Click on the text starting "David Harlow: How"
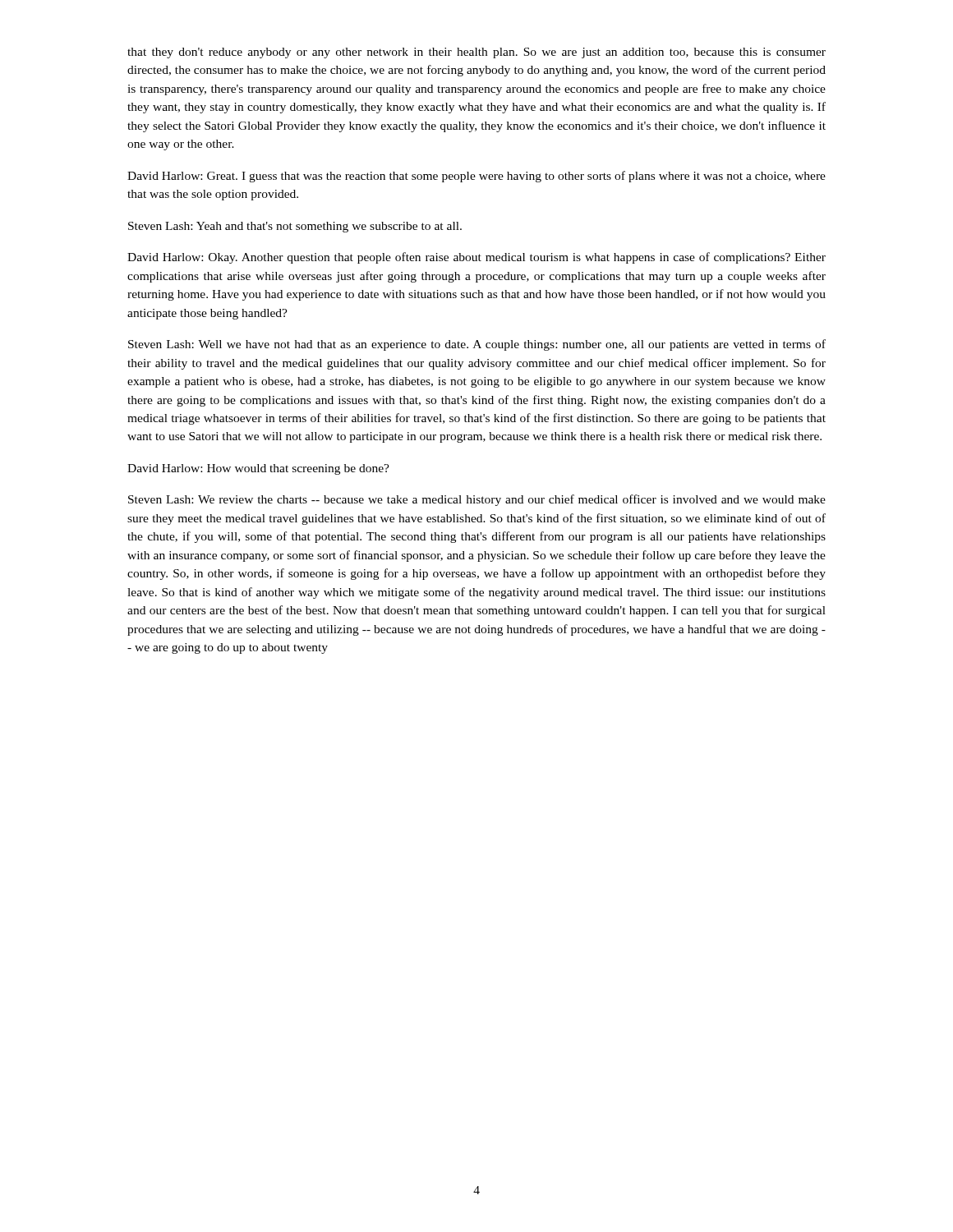The height and width of the screenshot is (1232, 953). [258, 468]
